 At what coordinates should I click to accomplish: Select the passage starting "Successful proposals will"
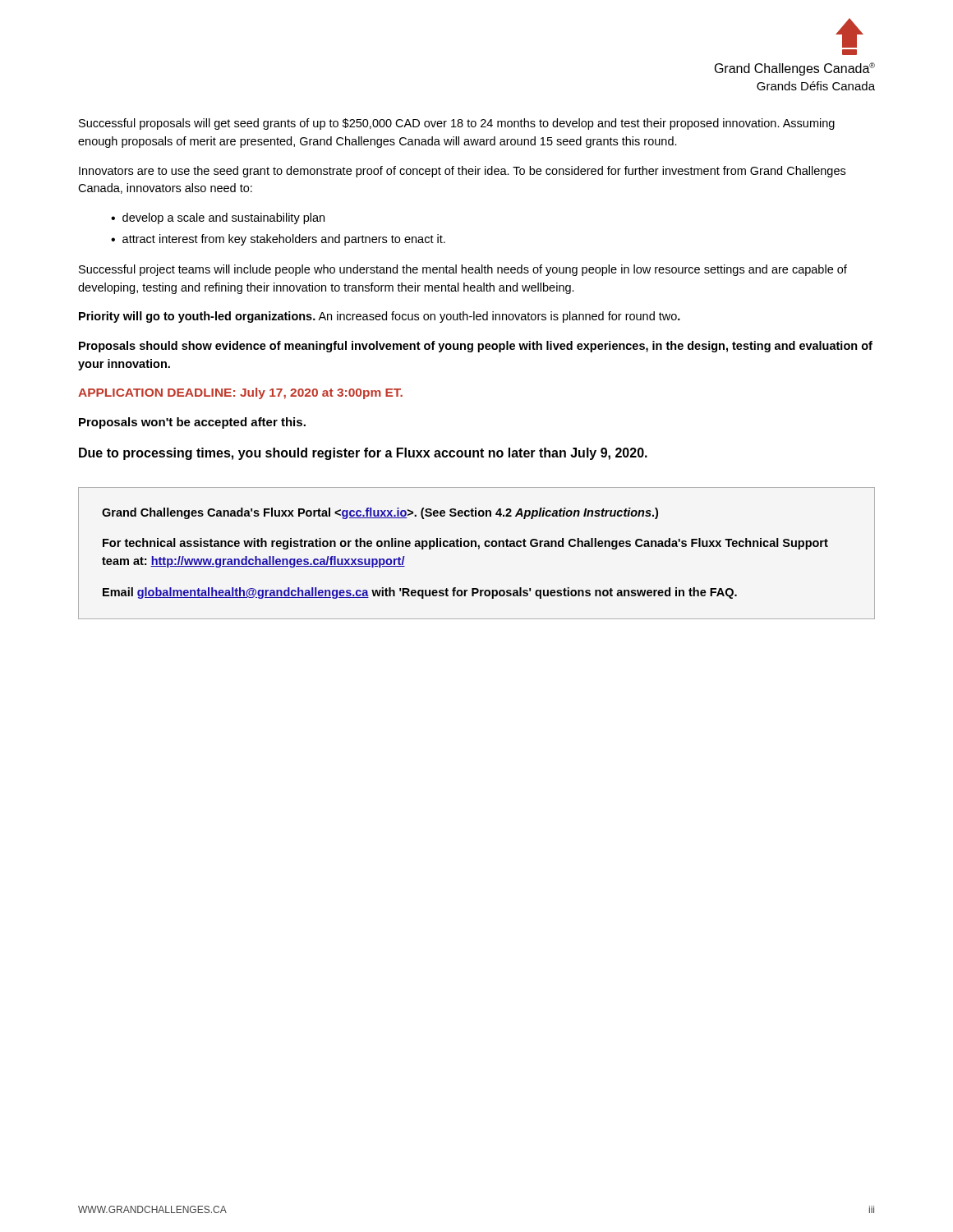point(456,132)
